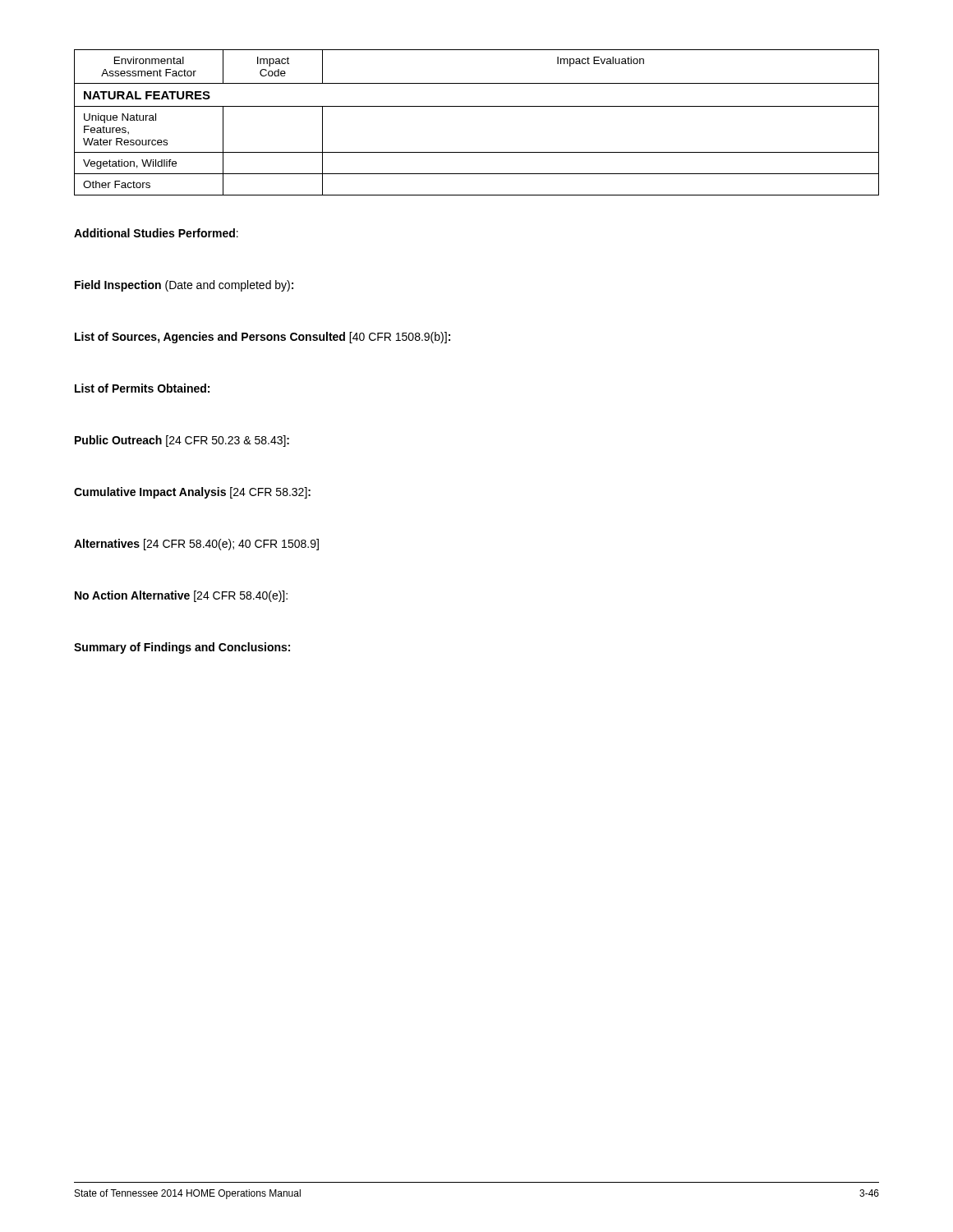Select the text with the text "No Action Alternative [24 CFR 58.40(e)]:"
This screenshot has width=953, height=1232.
181,595
